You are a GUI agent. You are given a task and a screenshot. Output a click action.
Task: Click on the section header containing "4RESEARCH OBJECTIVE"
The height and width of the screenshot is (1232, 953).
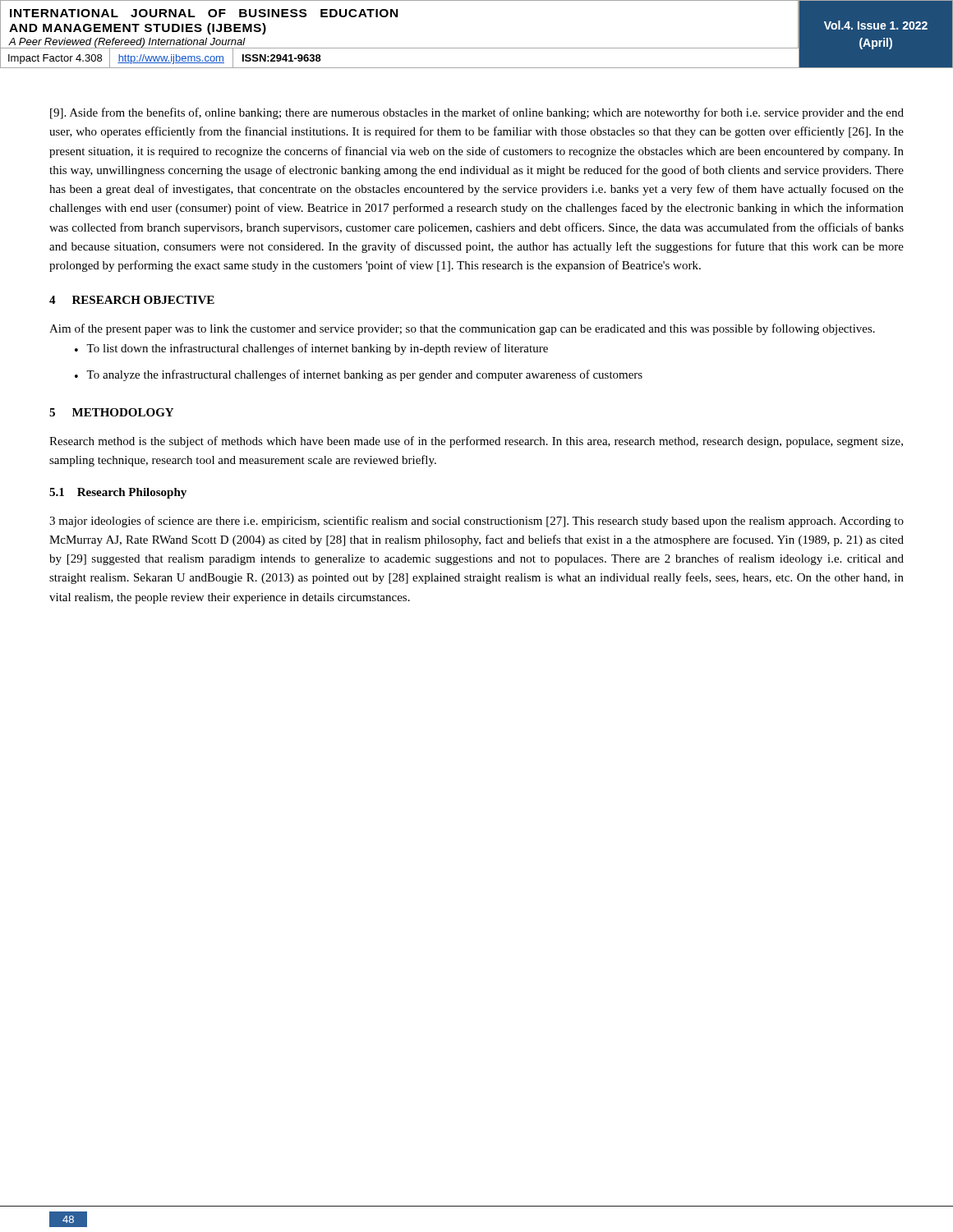[132, 300]
